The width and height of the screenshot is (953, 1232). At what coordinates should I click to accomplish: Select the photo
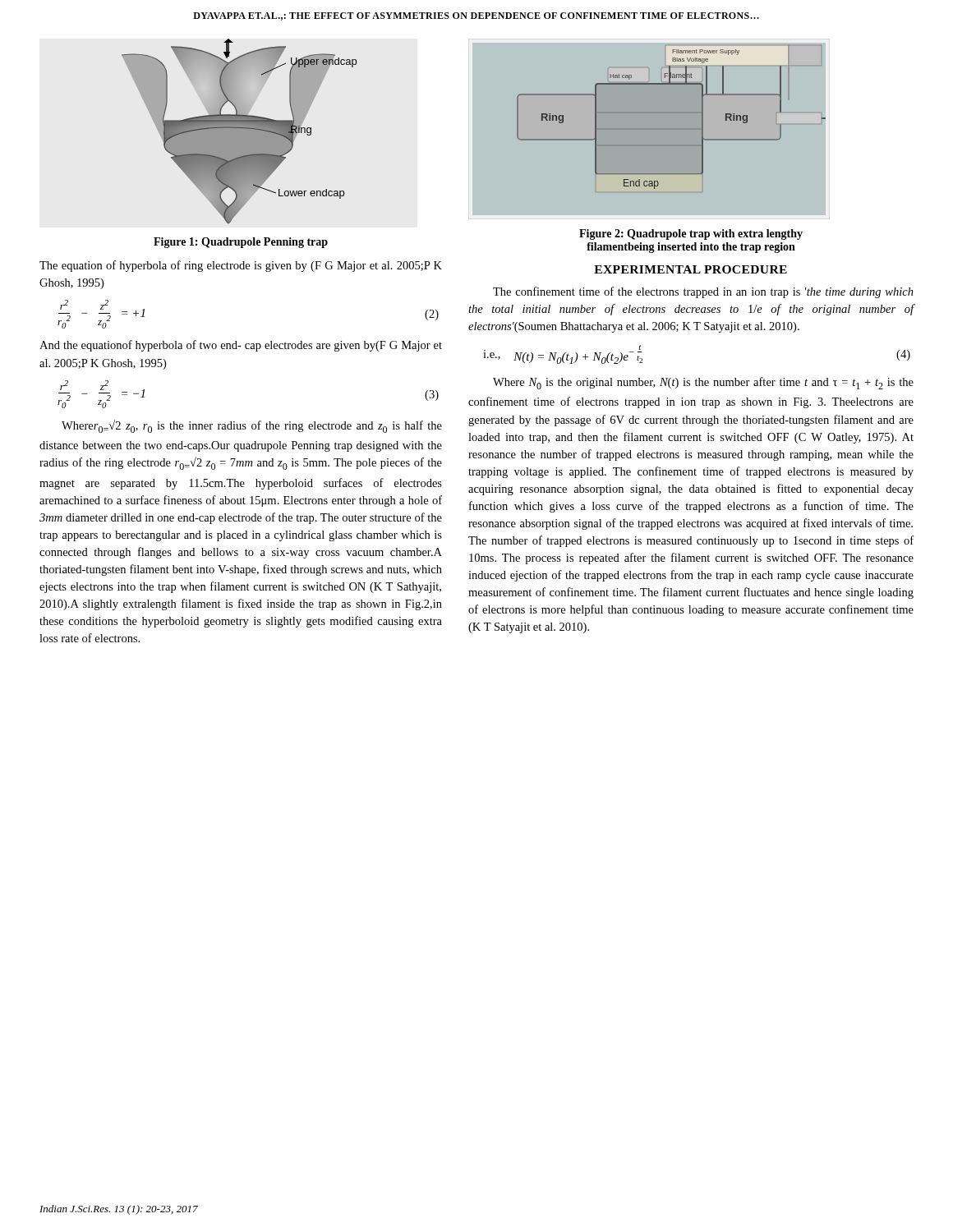point(691,131)
